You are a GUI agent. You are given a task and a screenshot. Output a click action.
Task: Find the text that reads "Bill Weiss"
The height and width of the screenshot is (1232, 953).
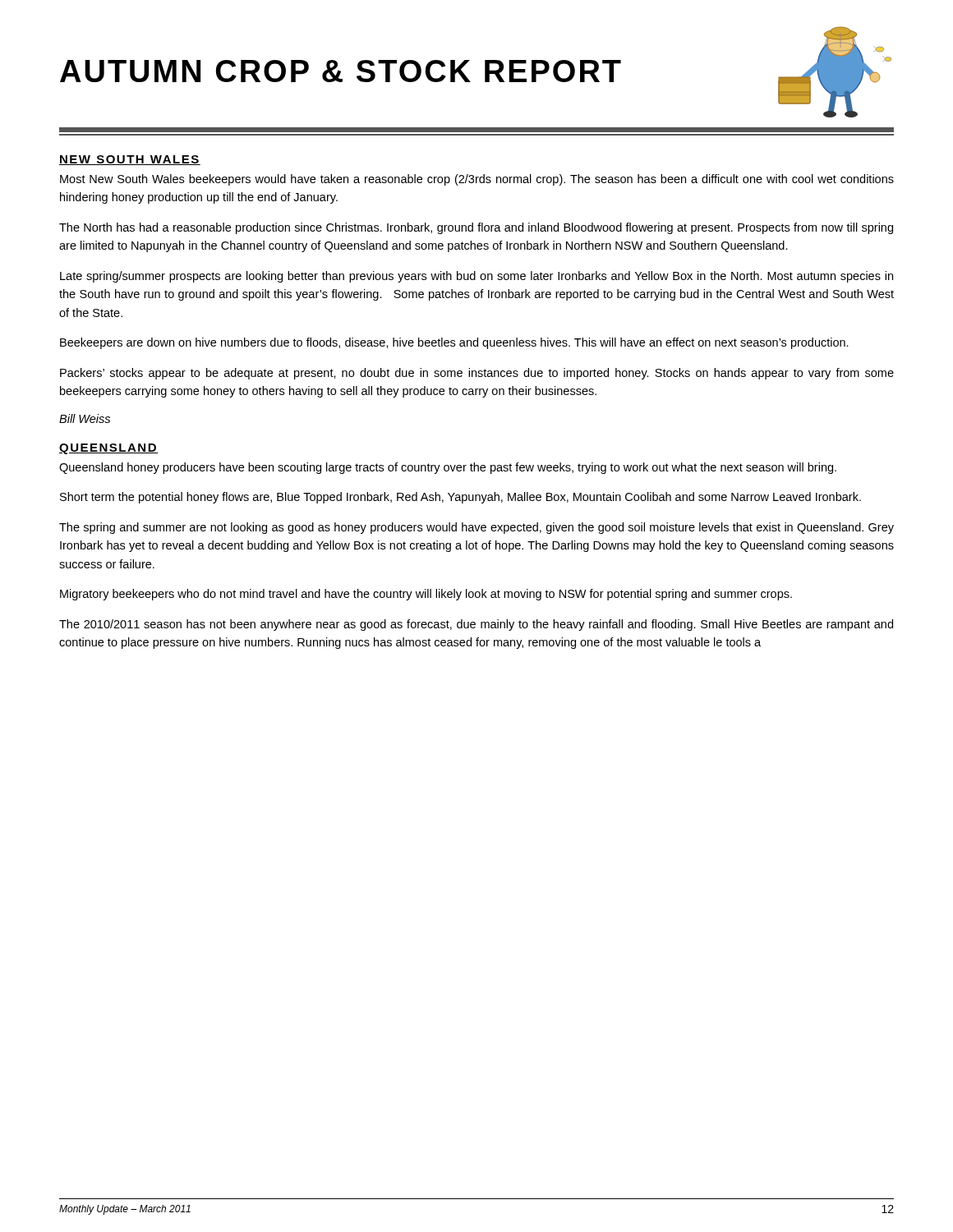(x=85, y=419)
